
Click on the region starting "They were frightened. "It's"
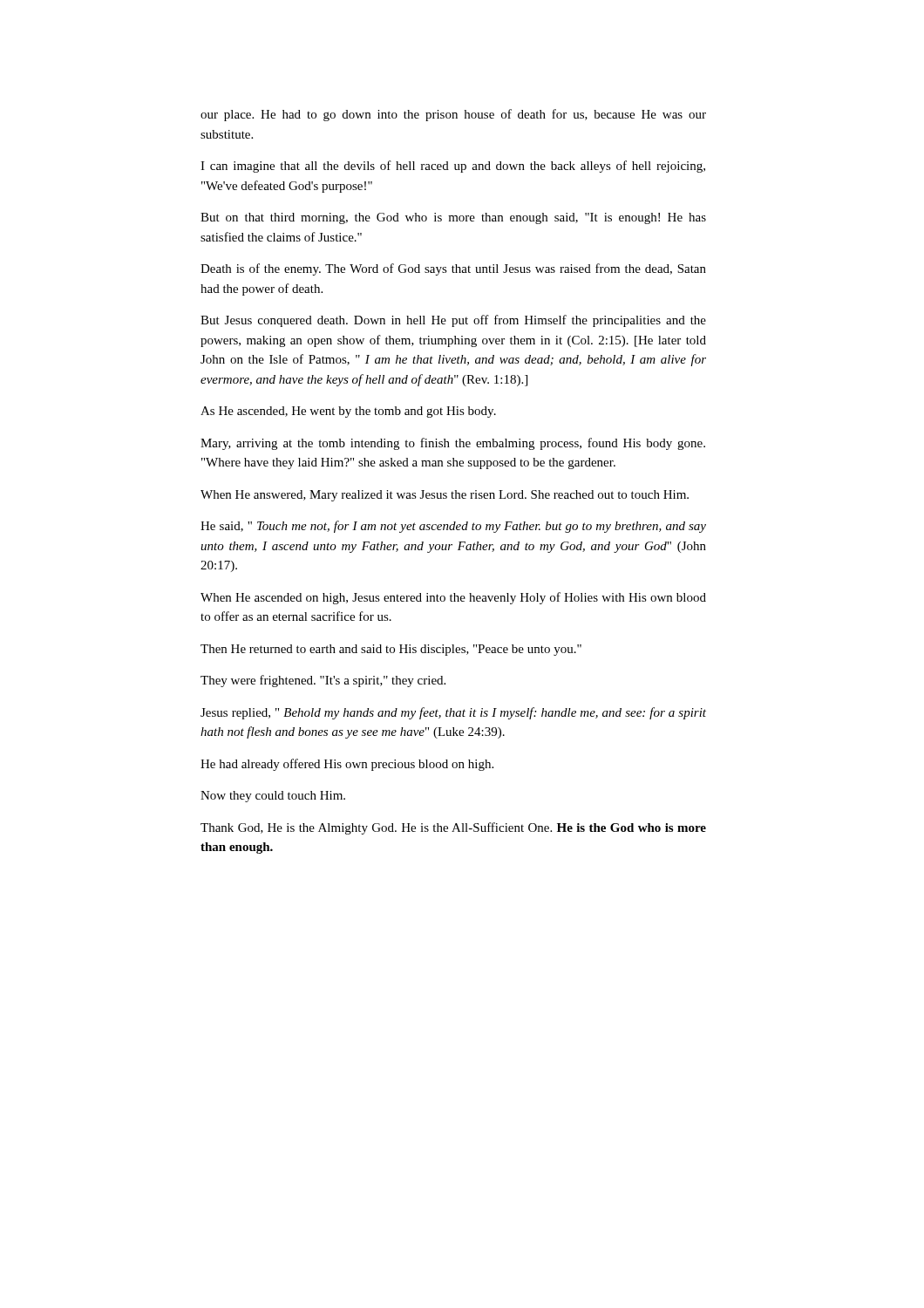point(324,680)
